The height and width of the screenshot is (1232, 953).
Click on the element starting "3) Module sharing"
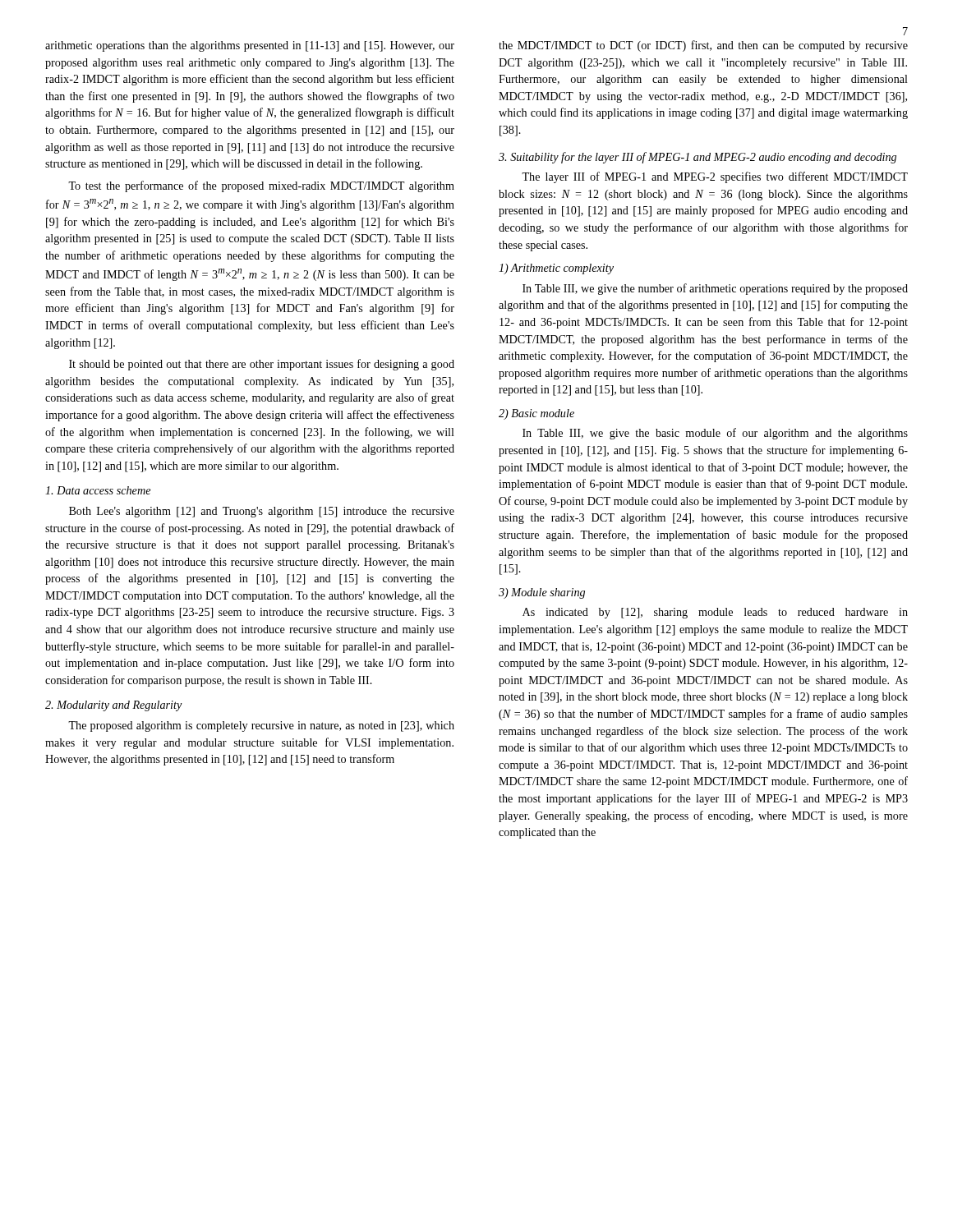coord(542,593)
